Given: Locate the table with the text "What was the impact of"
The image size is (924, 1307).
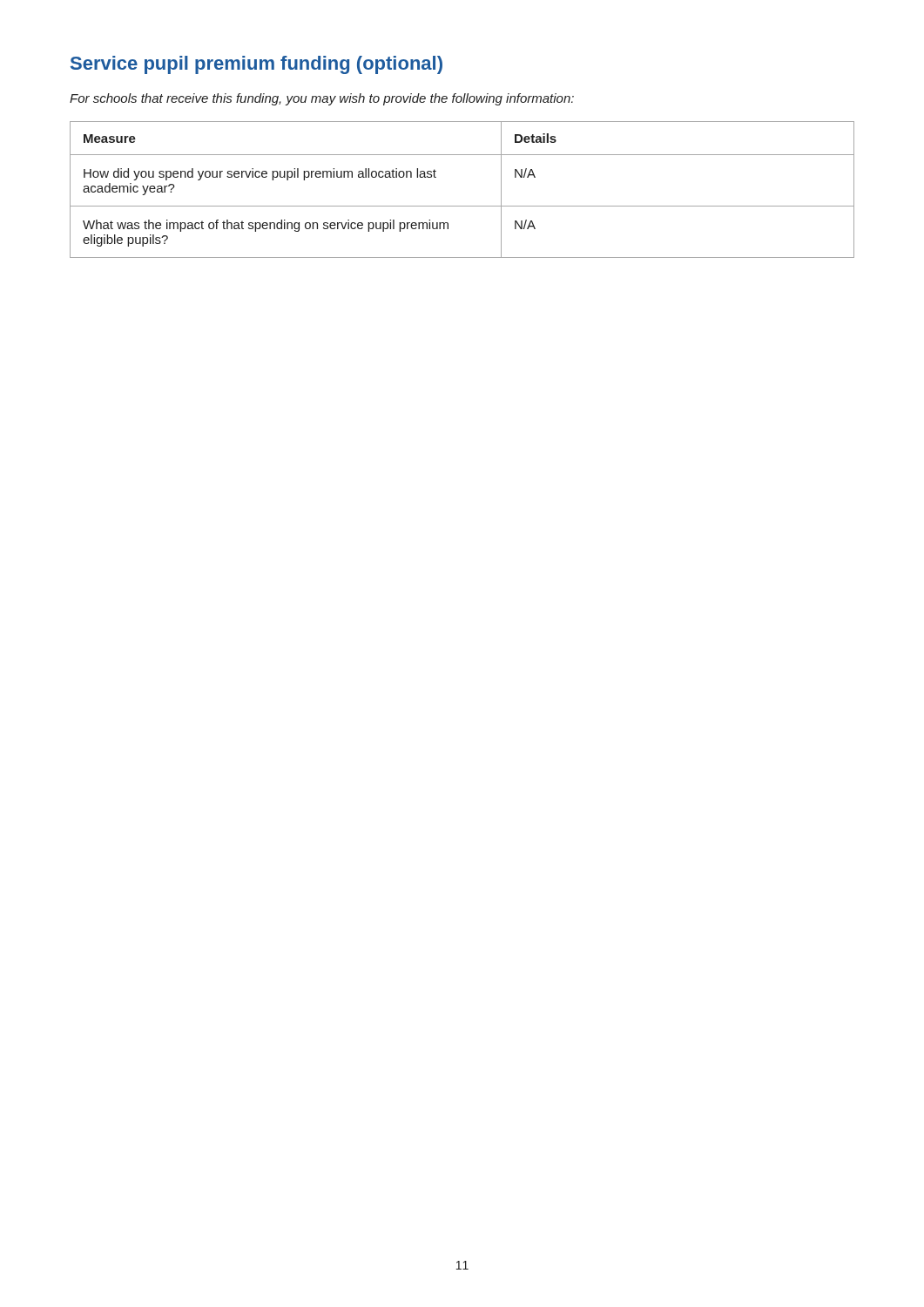Looking at the screenshot, I should click(x=462, y=190).
